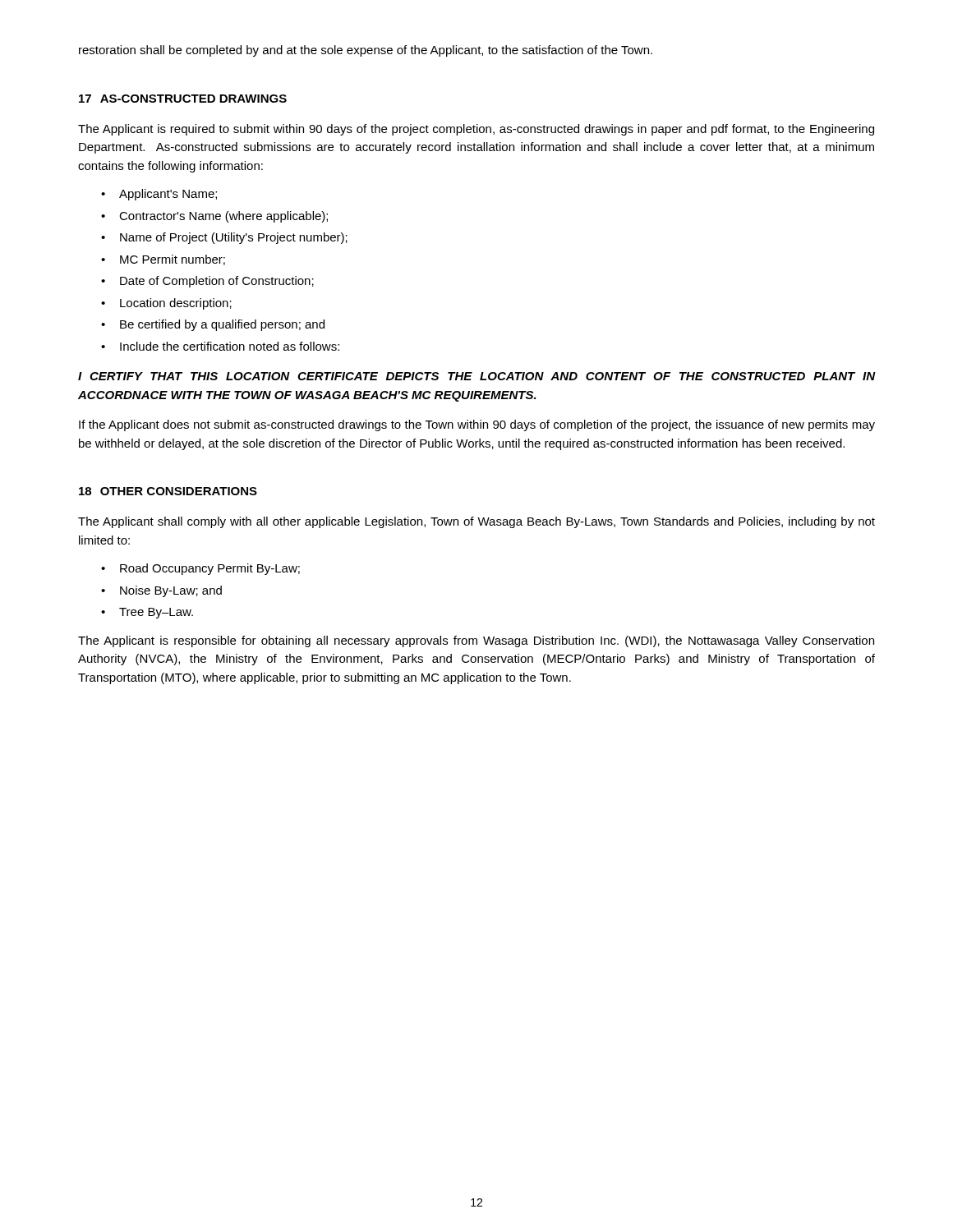Point to the passage starting "I CERTIFY THAT THIS LOCATION CERTIFICATE"

pyautogui.click(x=476, y=385)
